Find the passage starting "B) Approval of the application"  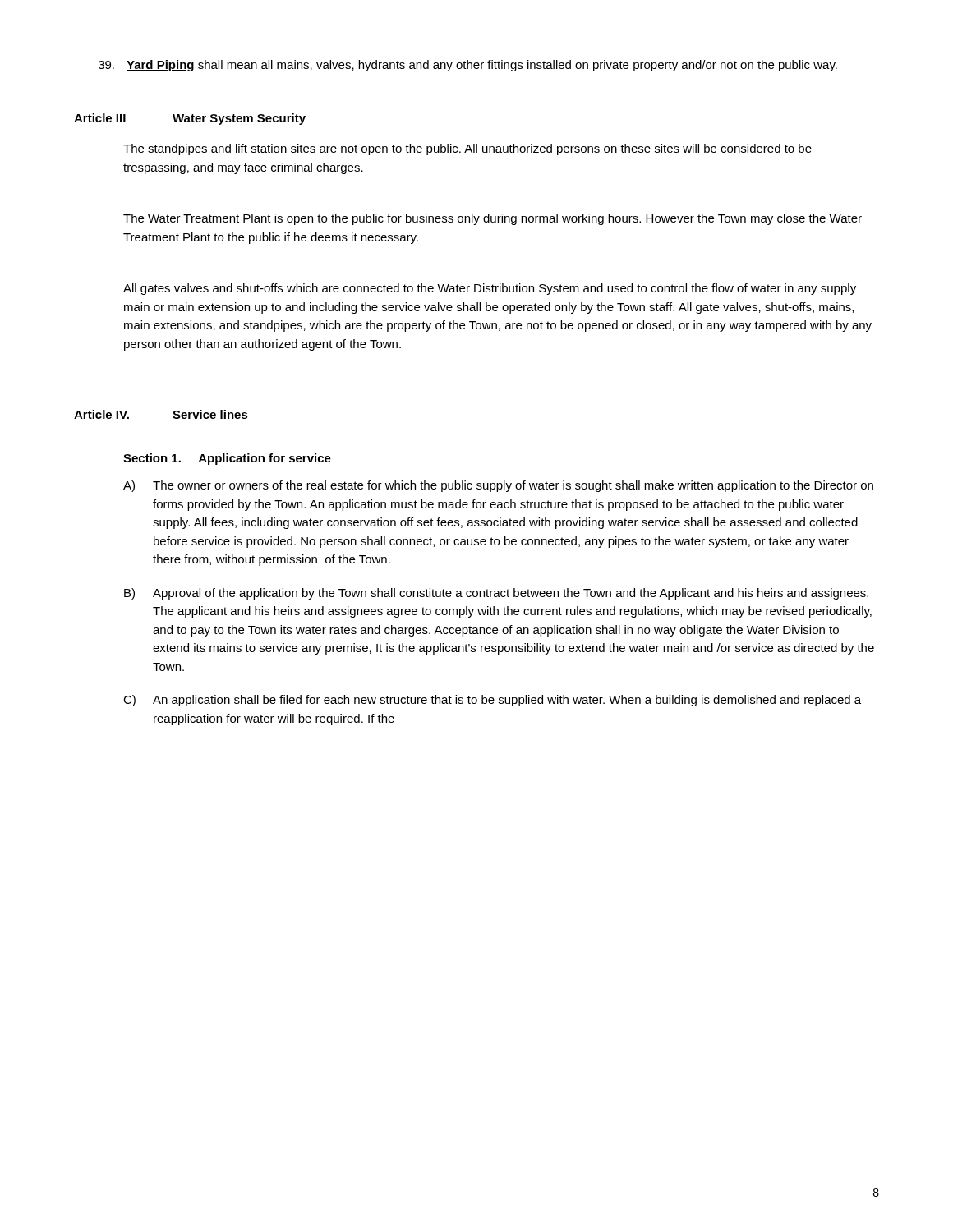point(501,630)
